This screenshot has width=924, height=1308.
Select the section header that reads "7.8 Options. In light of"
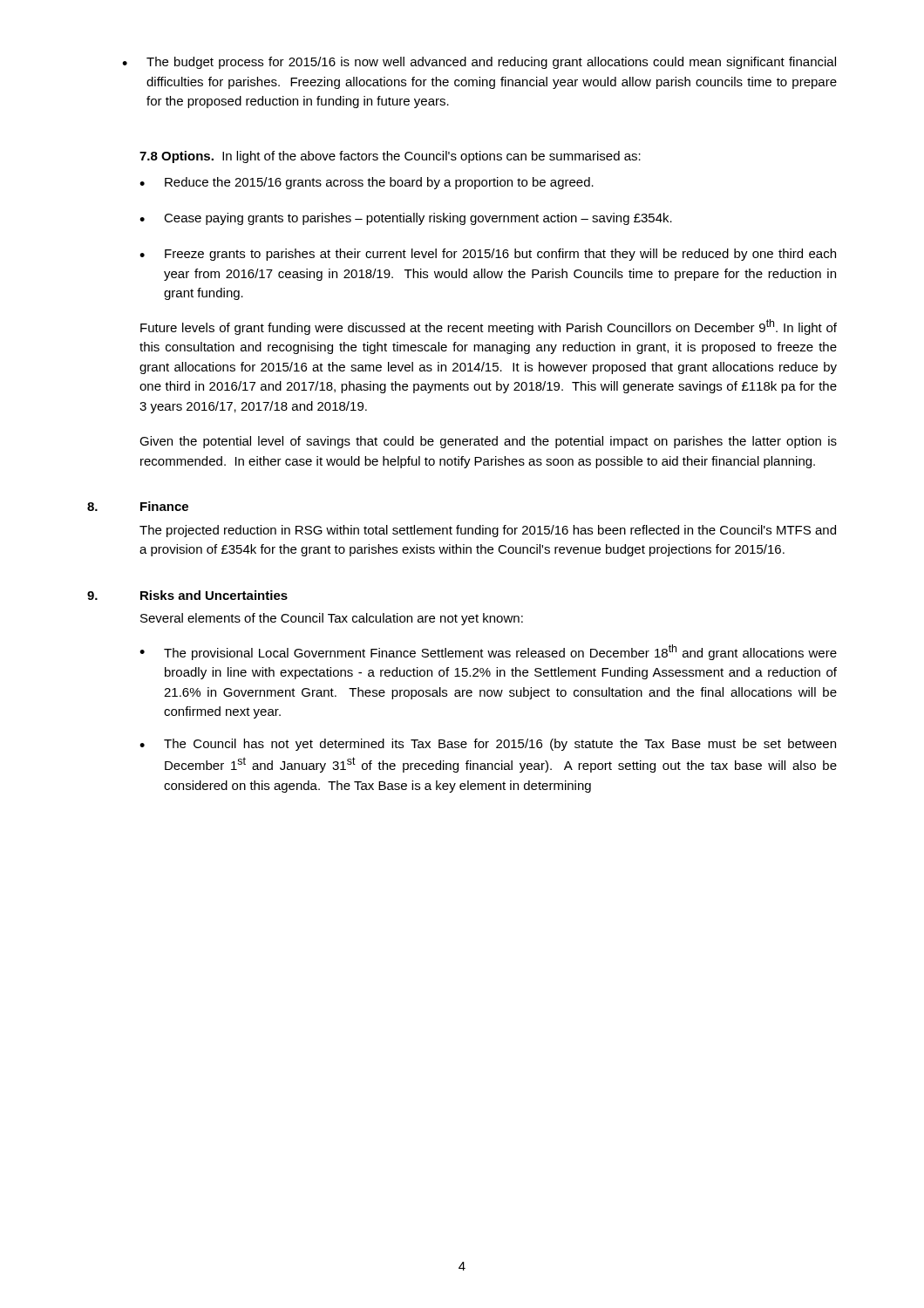(x=462, y=156)
